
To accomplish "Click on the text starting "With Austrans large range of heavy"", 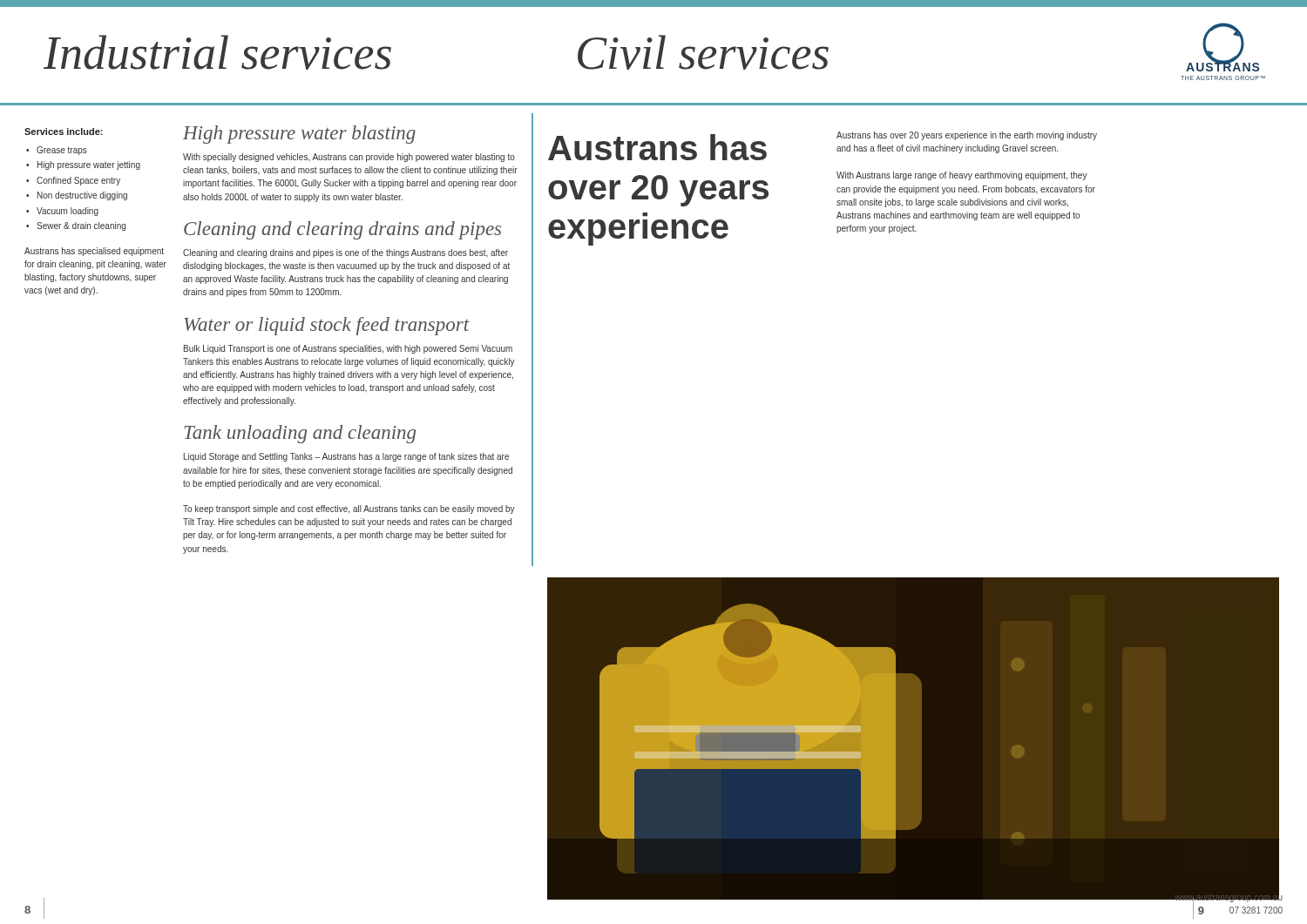I will point(966,202).
